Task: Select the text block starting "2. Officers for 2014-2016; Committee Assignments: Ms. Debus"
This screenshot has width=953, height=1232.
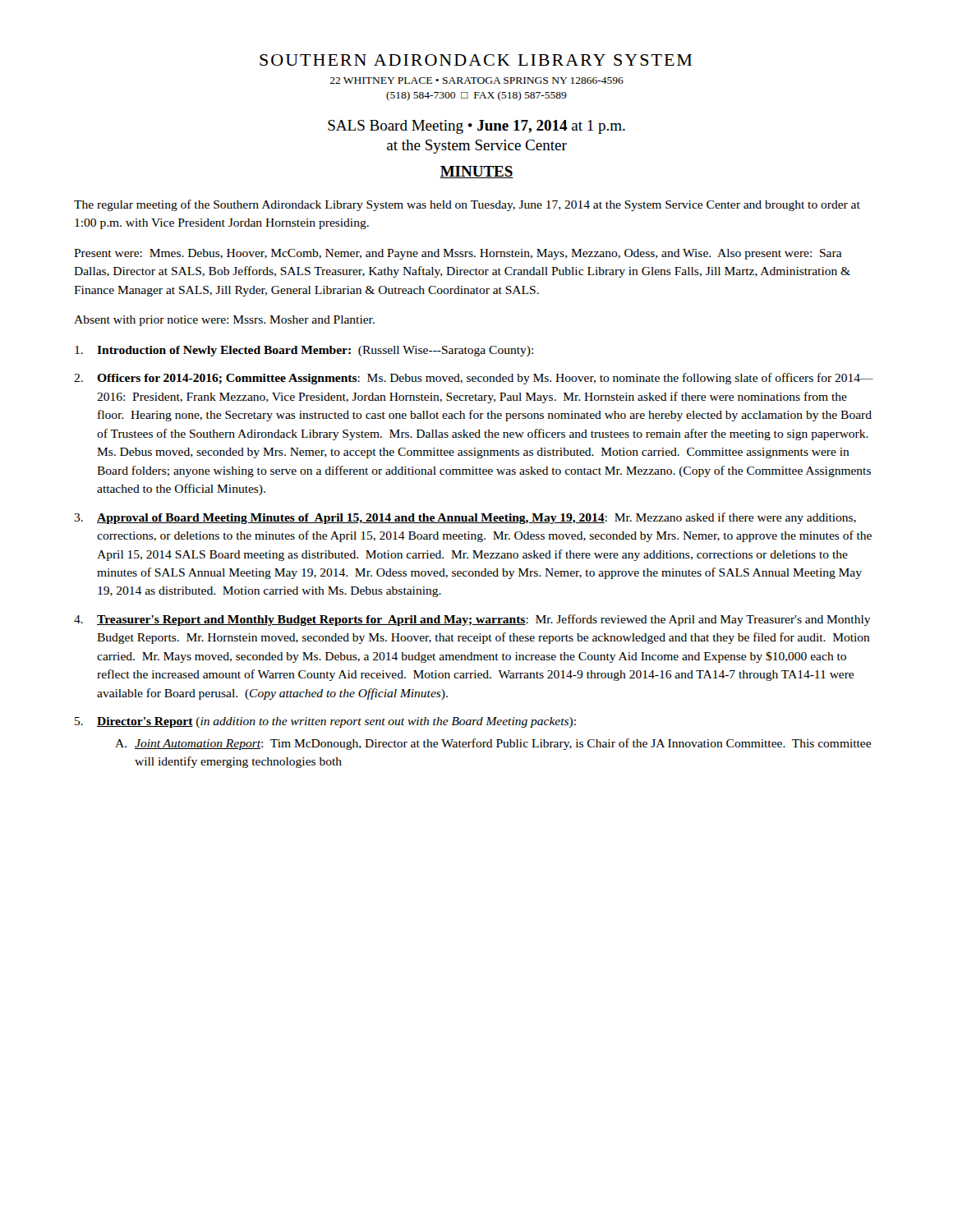Action: tap(476, 434)
